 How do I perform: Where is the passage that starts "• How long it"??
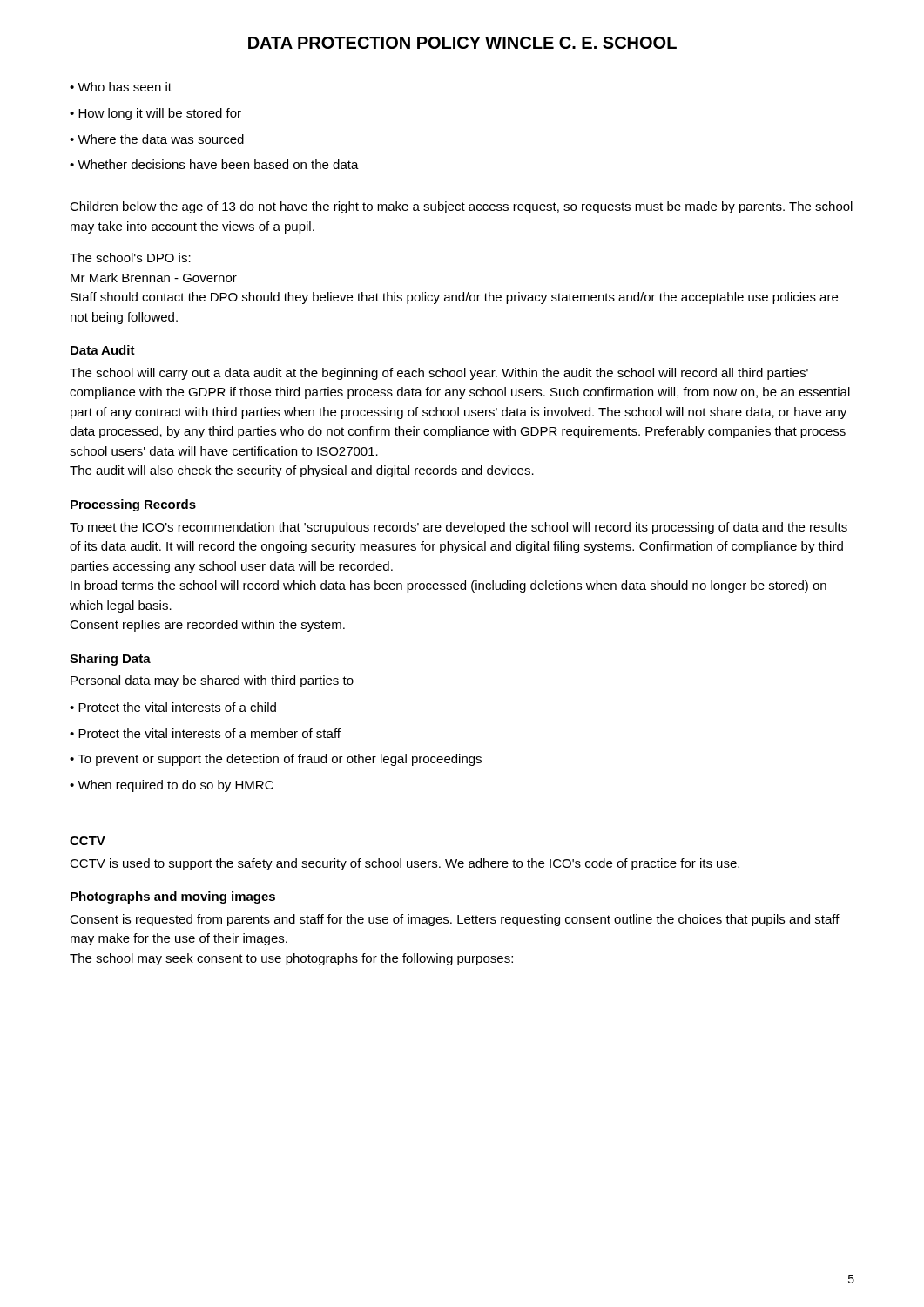(155, 113)
